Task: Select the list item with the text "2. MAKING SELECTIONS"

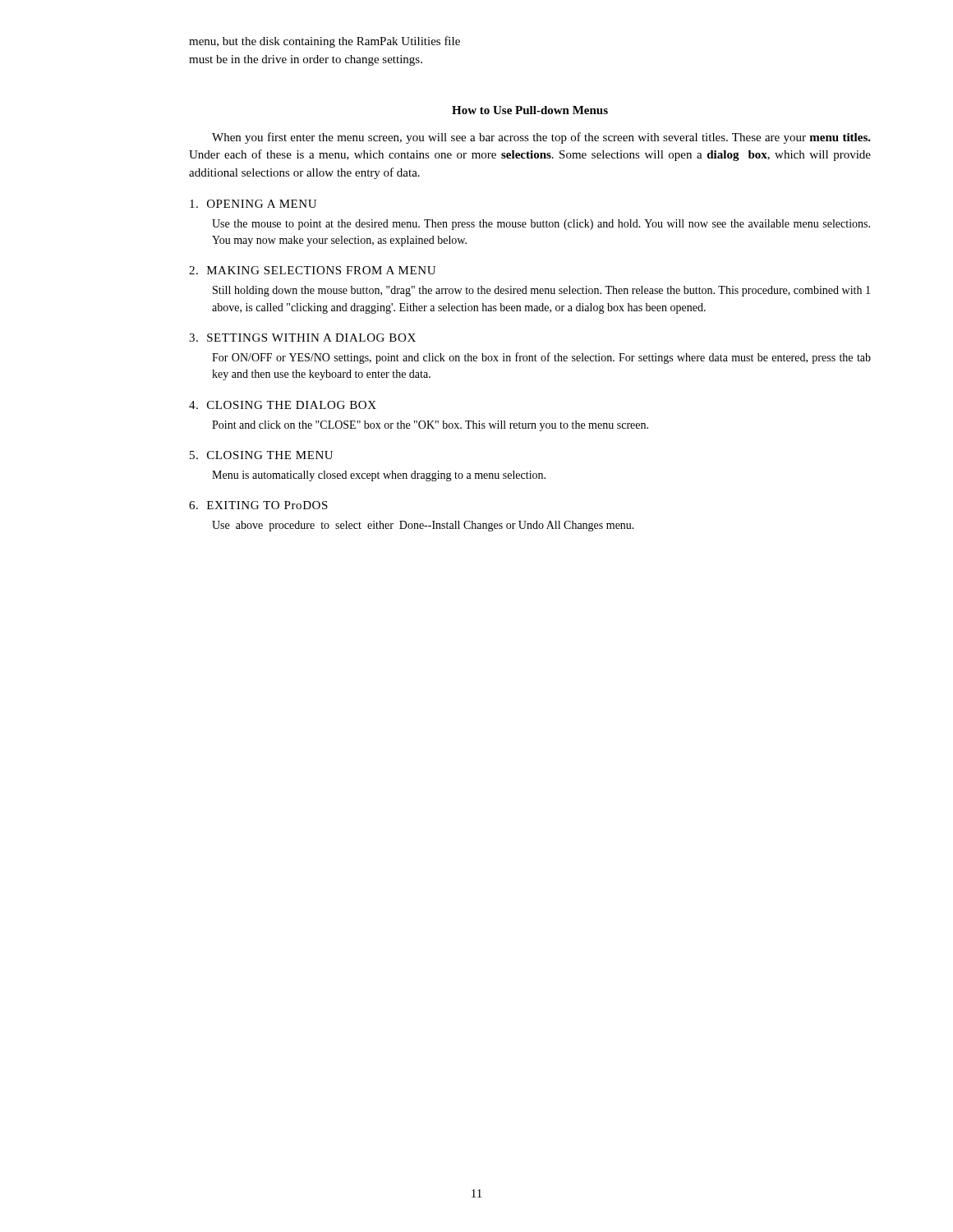Action: [x=530, y=290]
